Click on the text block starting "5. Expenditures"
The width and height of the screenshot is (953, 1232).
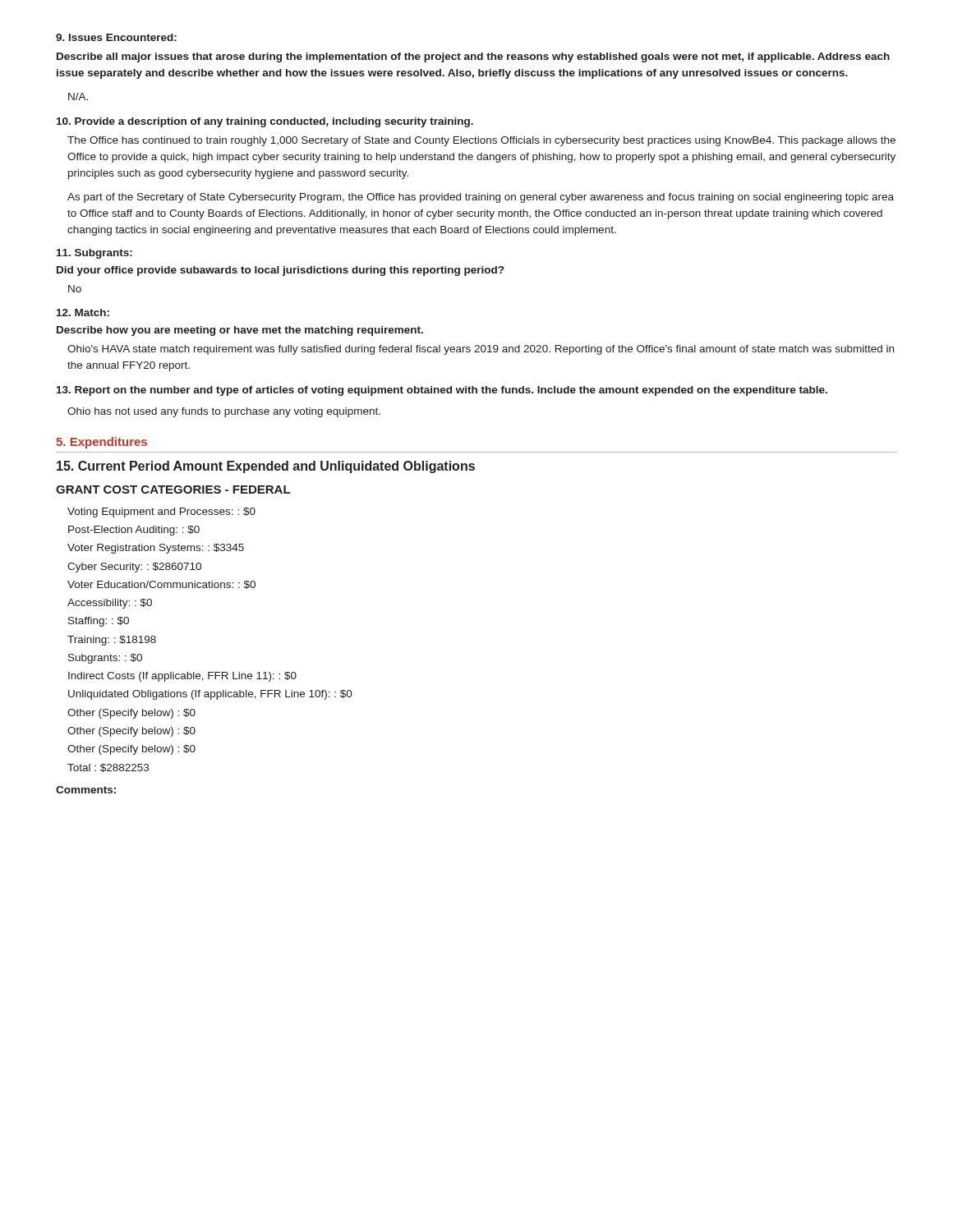102,441
